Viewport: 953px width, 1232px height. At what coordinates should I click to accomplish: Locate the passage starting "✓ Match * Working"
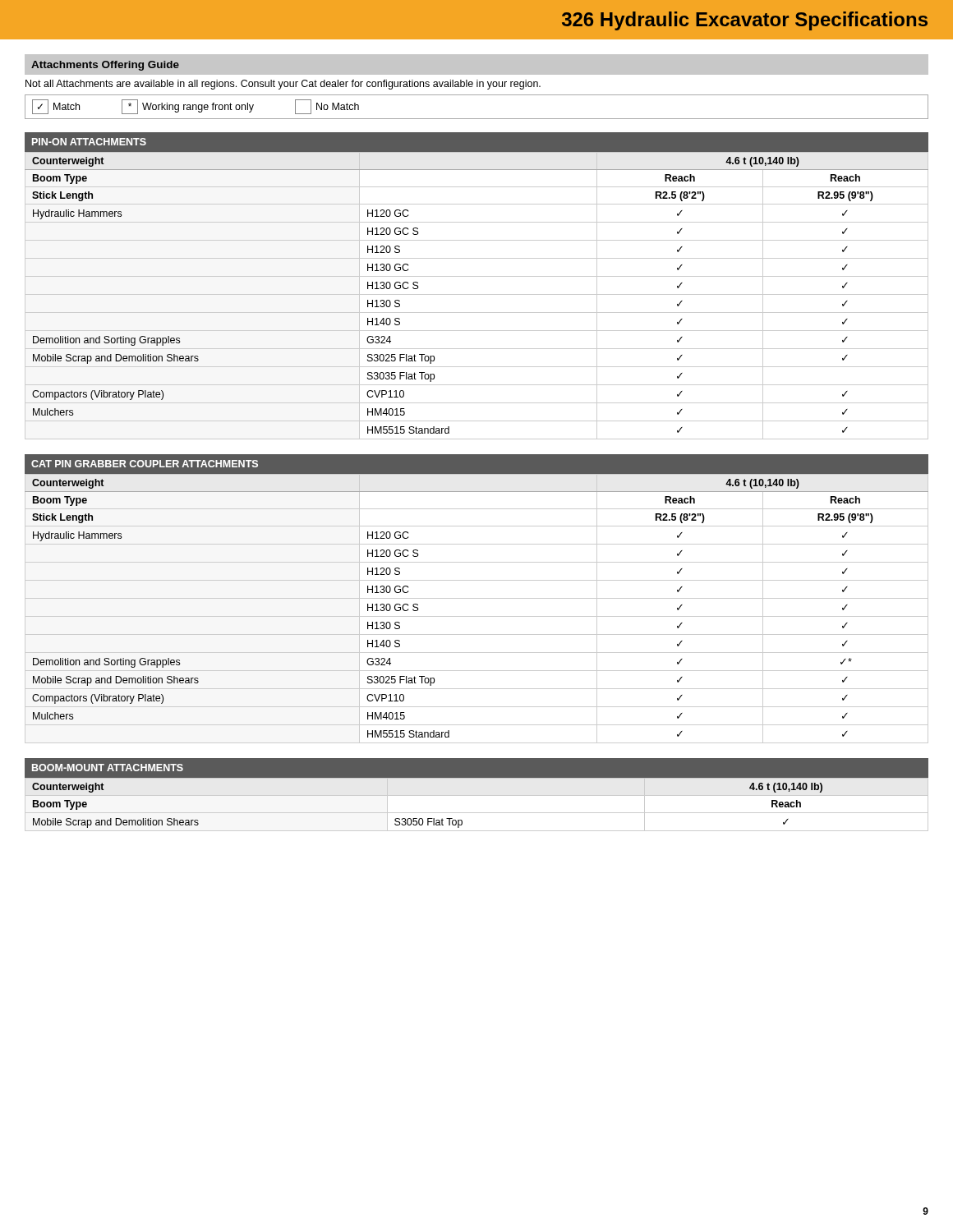[x=196, y=107]
